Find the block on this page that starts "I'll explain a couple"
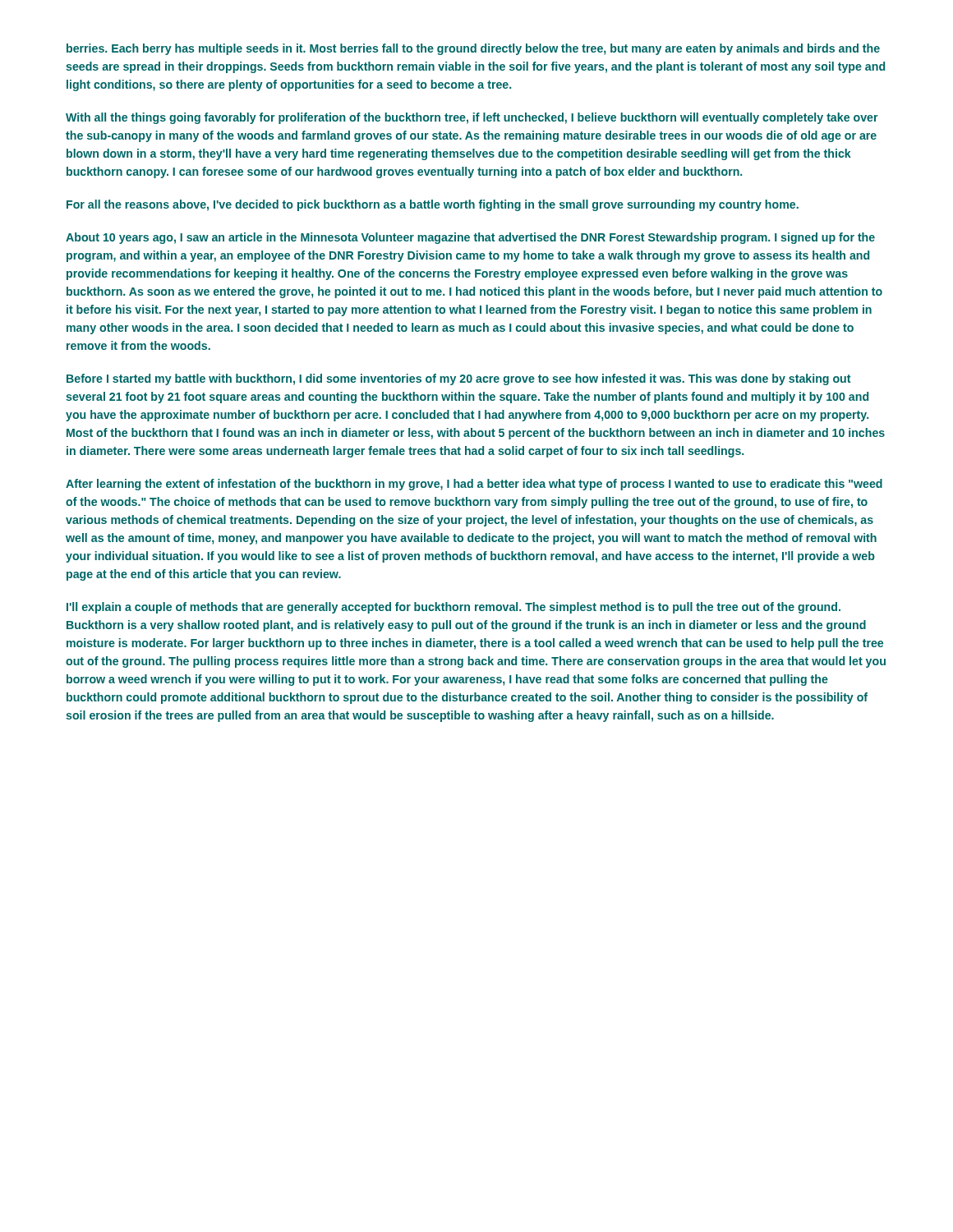The height and width of the screenshot is (1232, 953). (476, 661)
